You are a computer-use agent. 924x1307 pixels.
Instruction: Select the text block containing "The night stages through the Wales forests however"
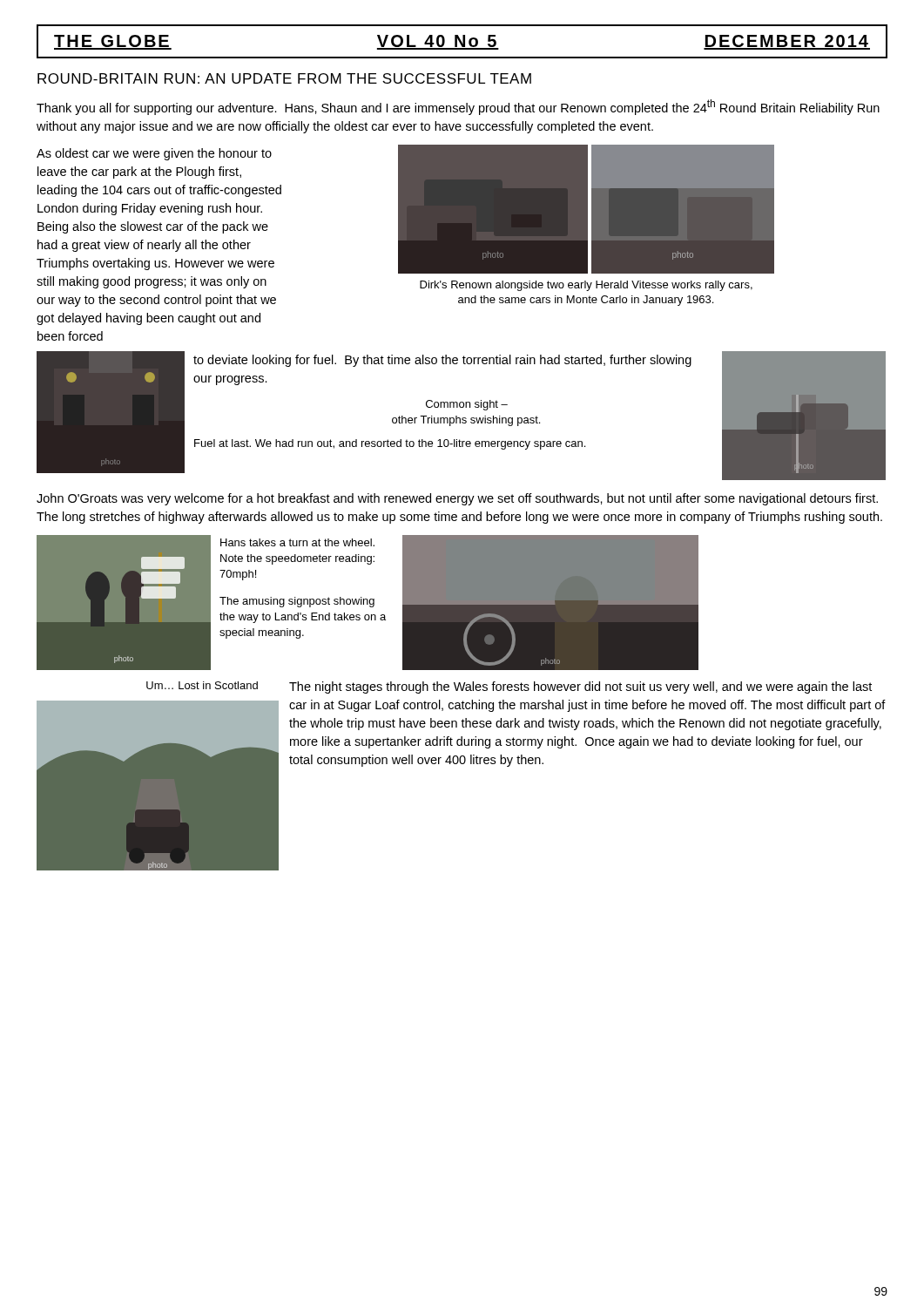tap(587, 723)
